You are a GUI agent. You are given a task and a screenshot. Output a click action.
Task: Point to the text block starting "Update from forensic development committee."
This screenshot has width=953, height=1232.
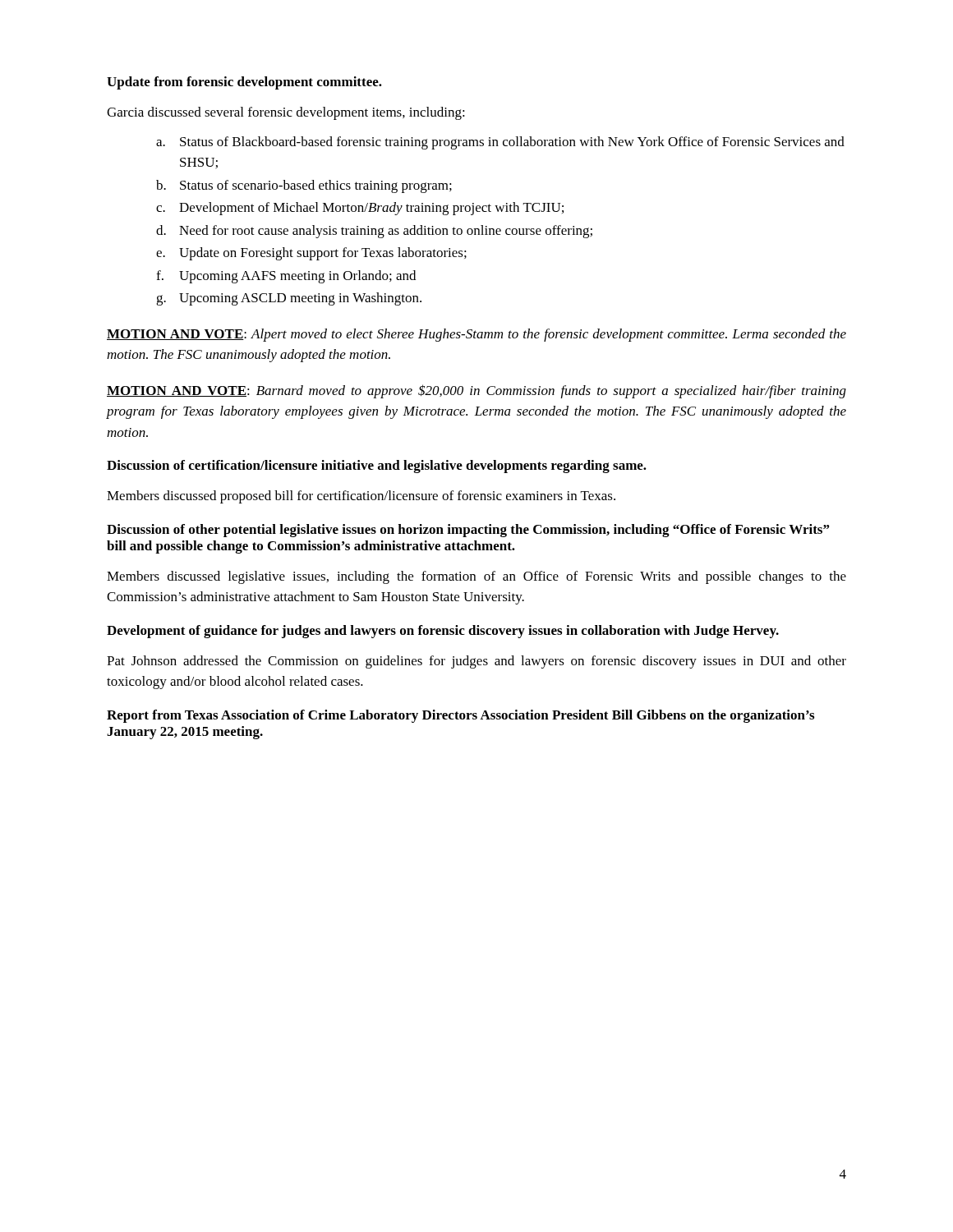click(x=244, y=82)
